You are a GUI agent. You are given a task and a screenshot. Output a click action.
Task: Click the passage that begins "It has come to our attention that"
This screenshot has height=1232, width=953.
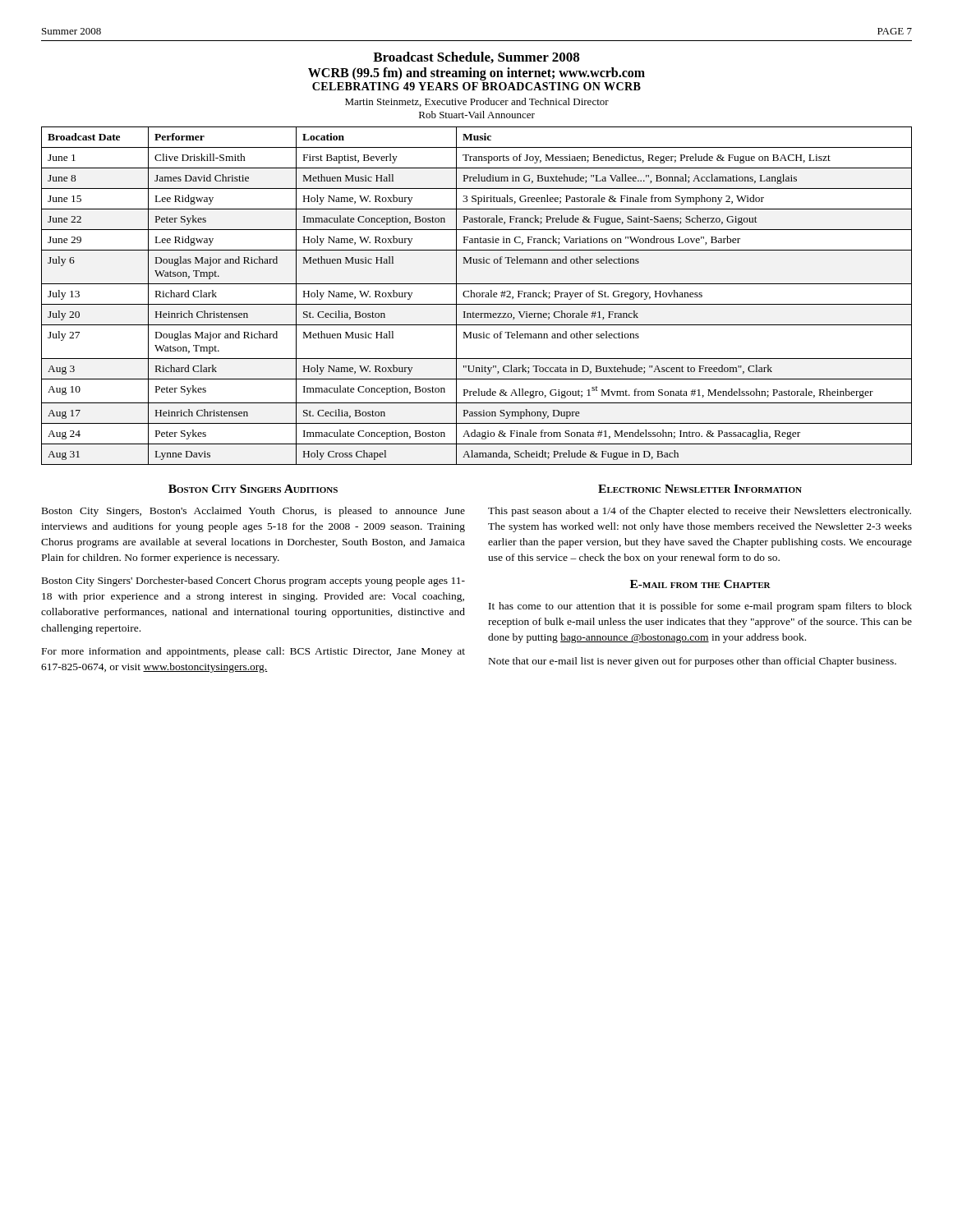pyautogui.click(x=700, y=622)
